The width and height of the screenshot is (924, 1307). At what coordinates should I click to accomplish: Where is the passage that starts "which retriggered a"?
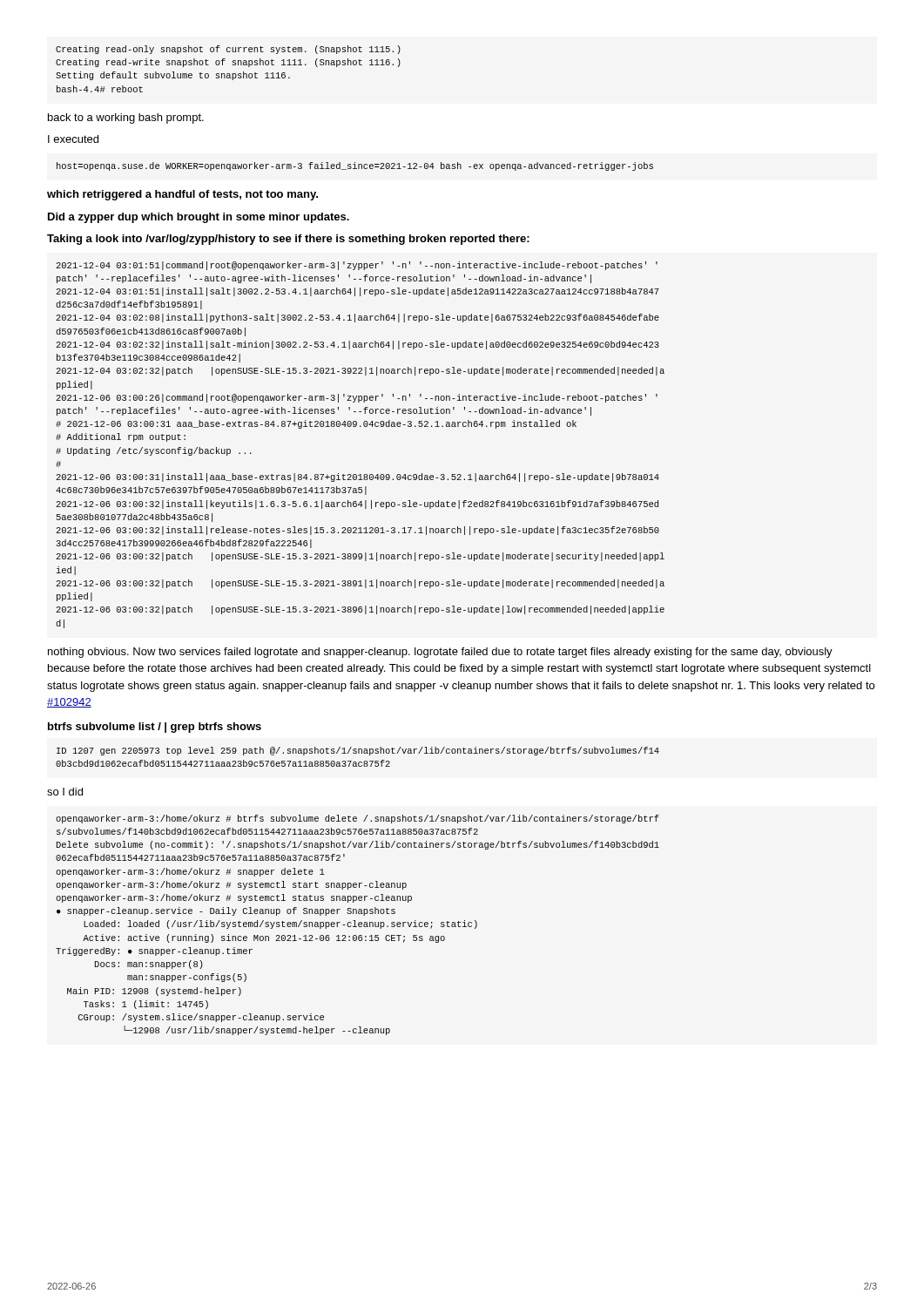[x=183, y=194]
